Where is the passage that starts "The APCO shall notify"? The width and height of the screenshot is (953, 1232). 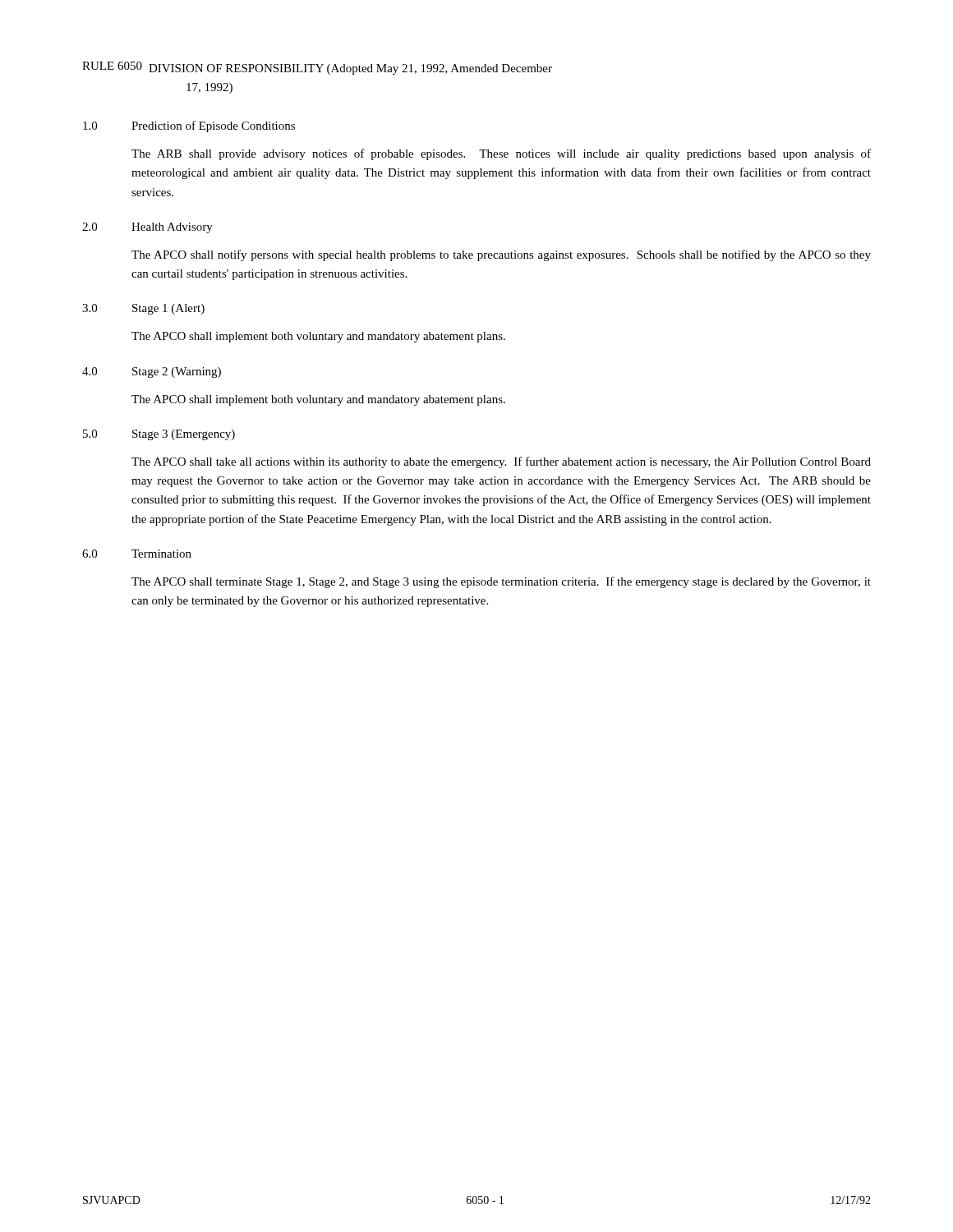click(501, 264)
